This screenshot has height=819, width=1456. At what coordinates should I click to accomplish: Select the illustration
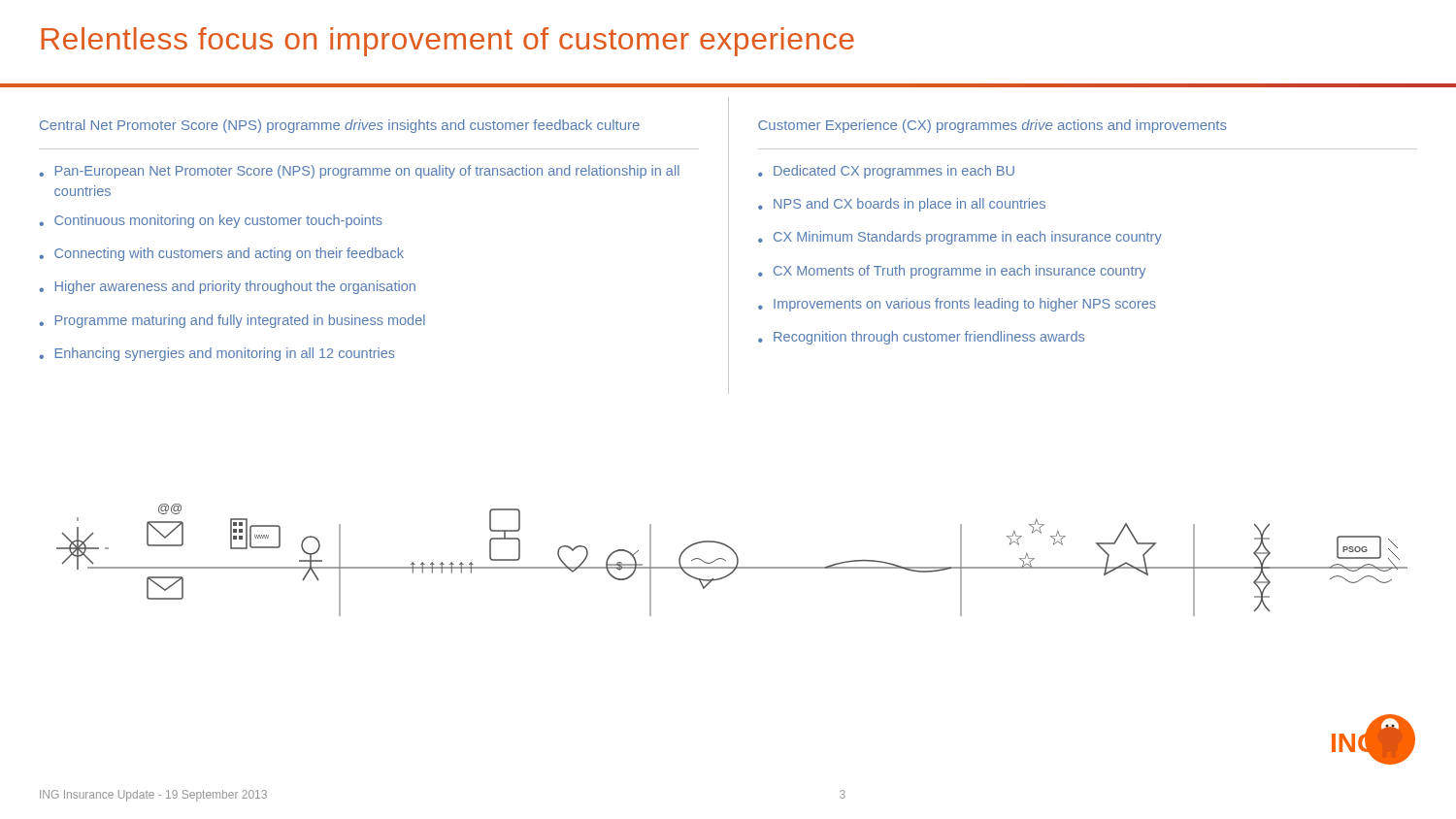(728, 573)
